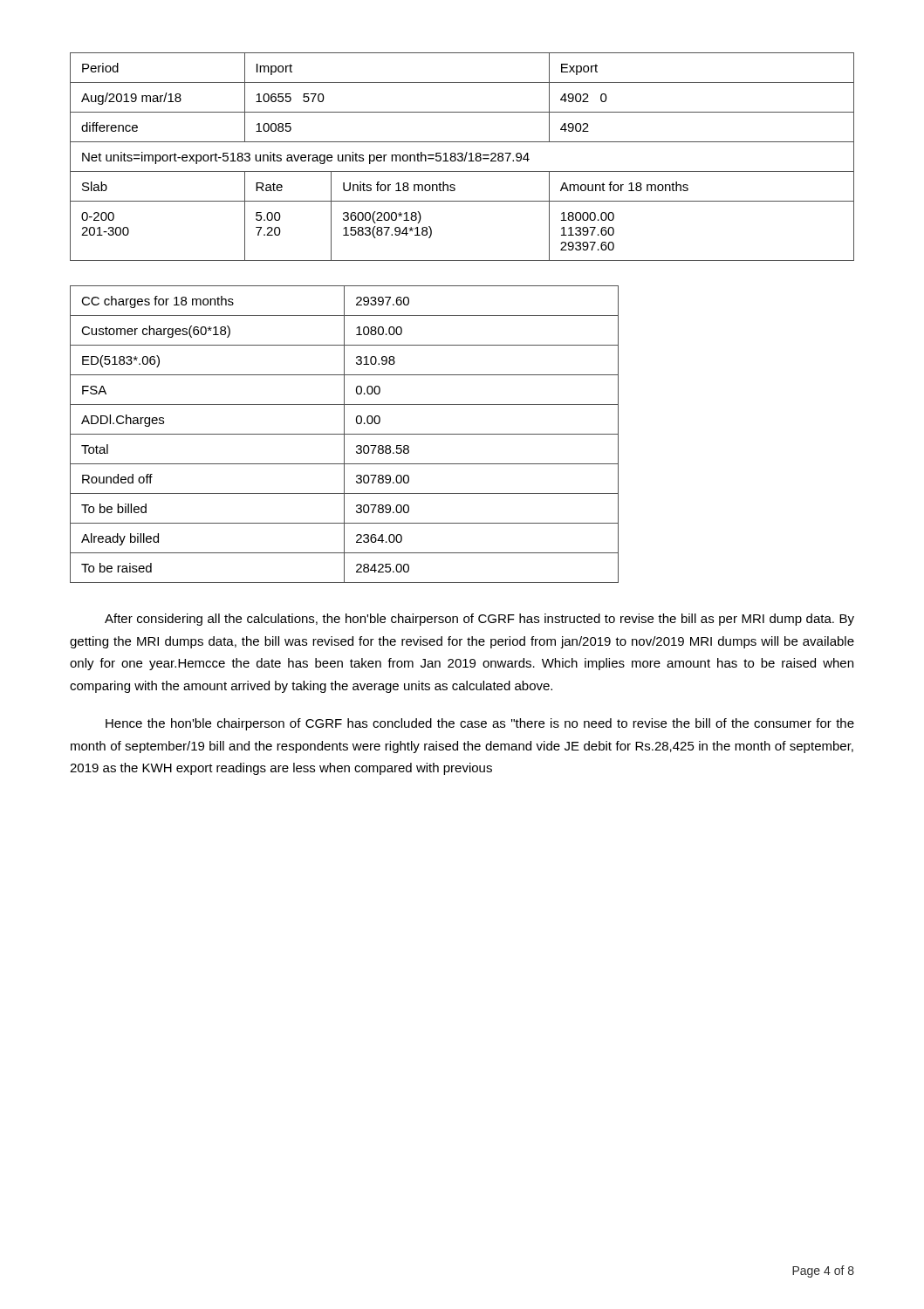Locate the table with the text "CC charges for 18"
This screenshot has width=924, height=1309.
(462, 434)
